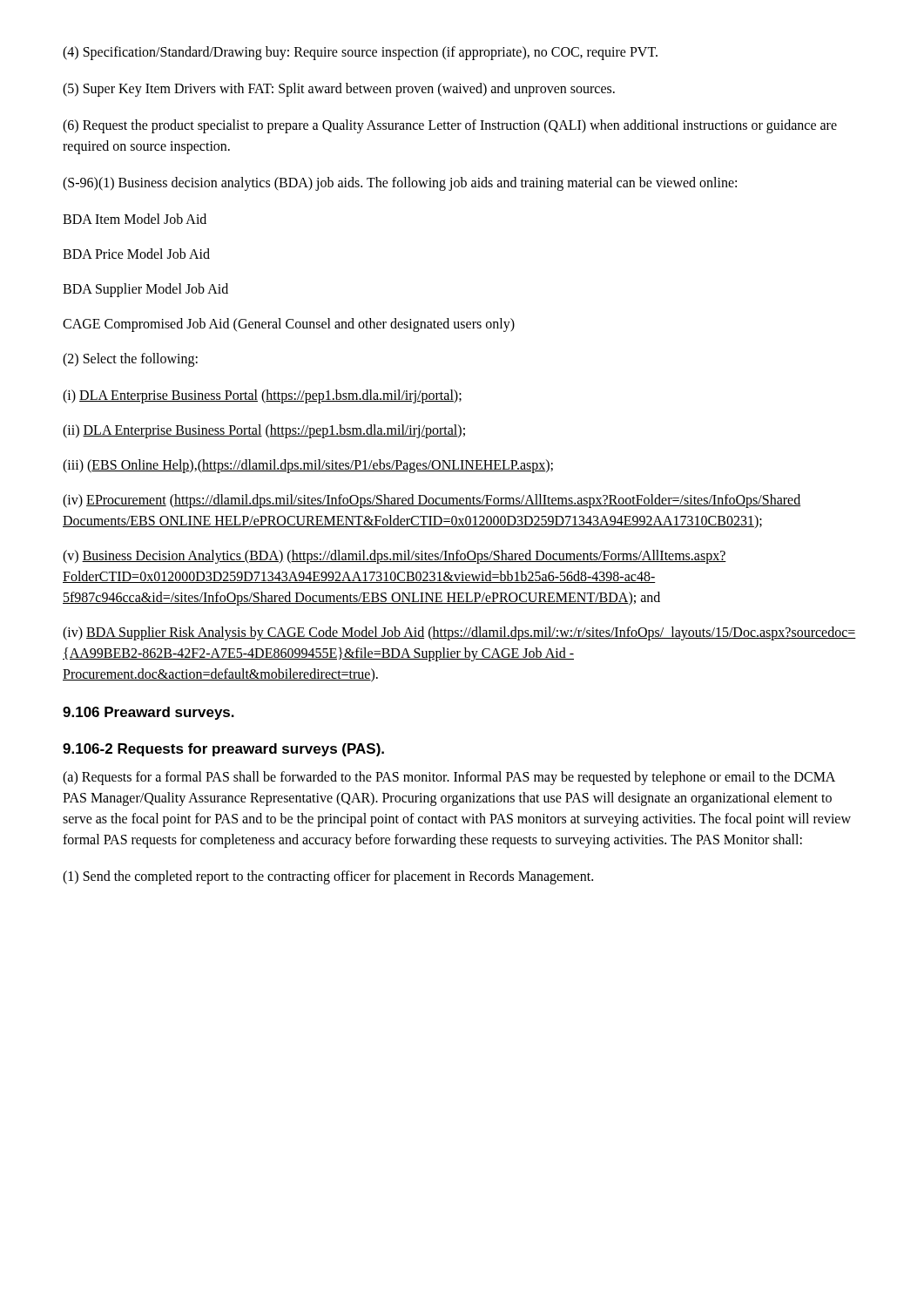
Task: Click the passage that begins "(2) Select the"
Action: (x=131, y=359)
